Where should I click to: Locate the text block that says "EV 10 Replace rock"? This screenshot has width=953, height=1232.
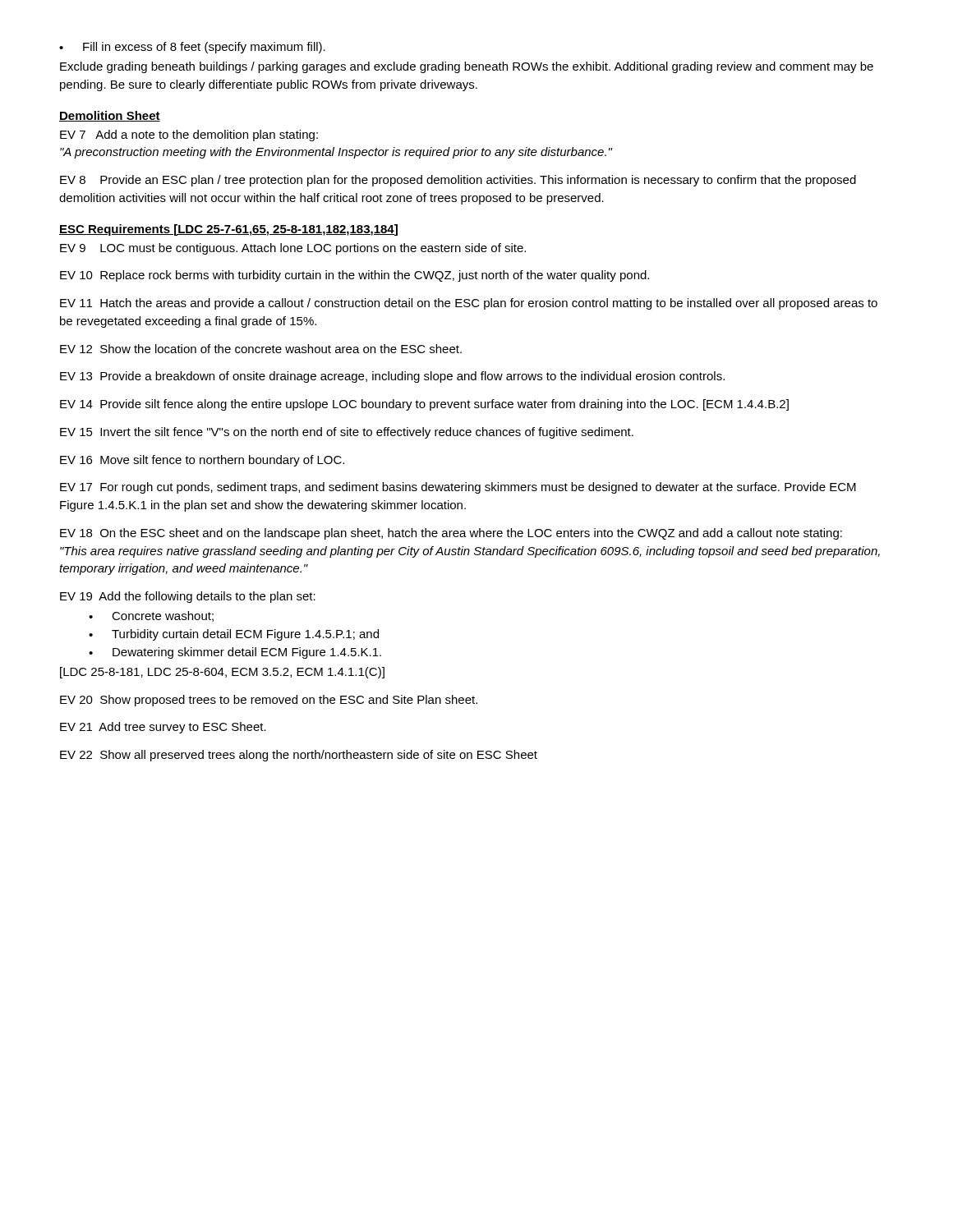[355, 275]
